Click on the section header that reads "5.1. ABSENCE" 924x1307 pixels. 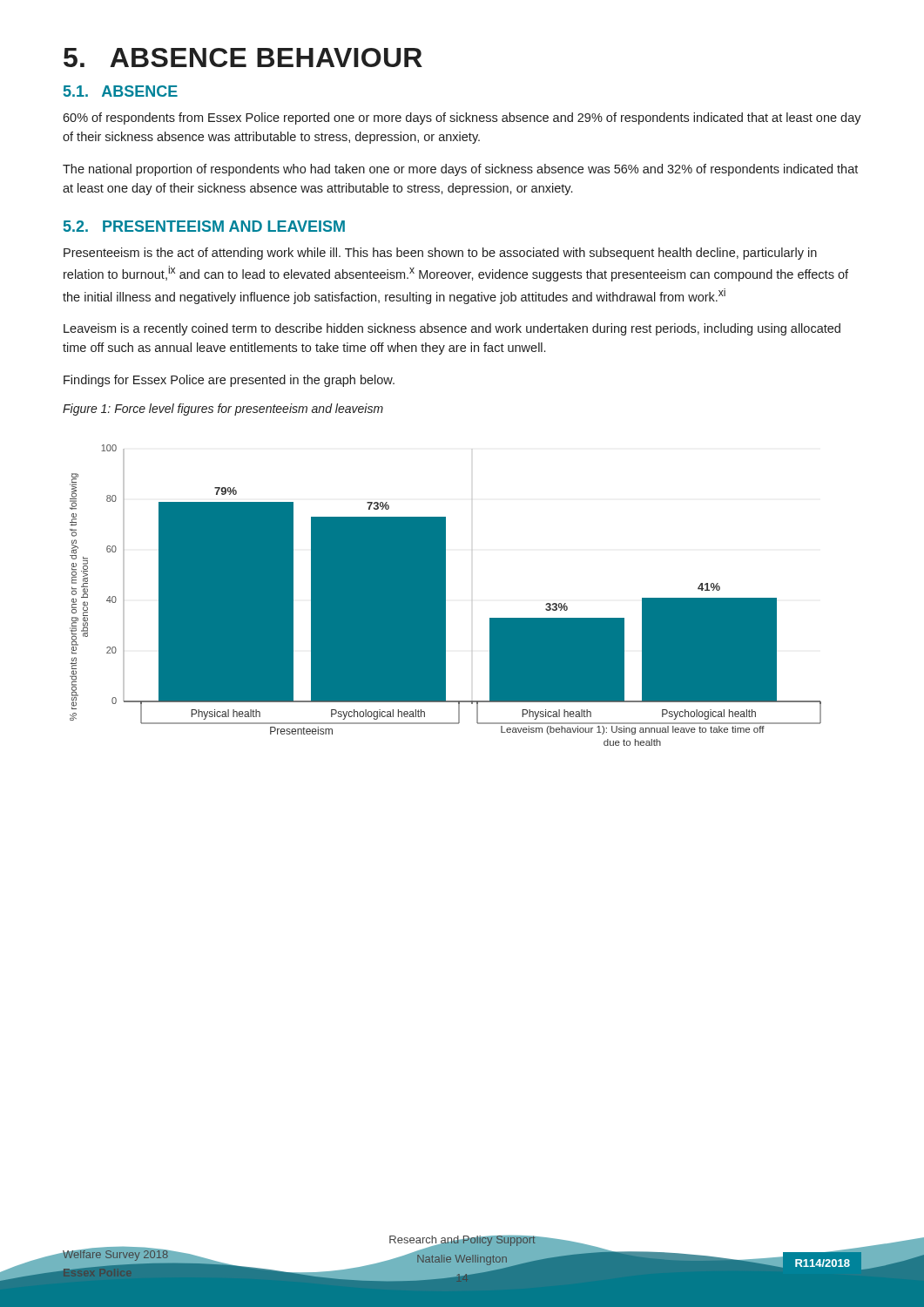tap(120, 91)
